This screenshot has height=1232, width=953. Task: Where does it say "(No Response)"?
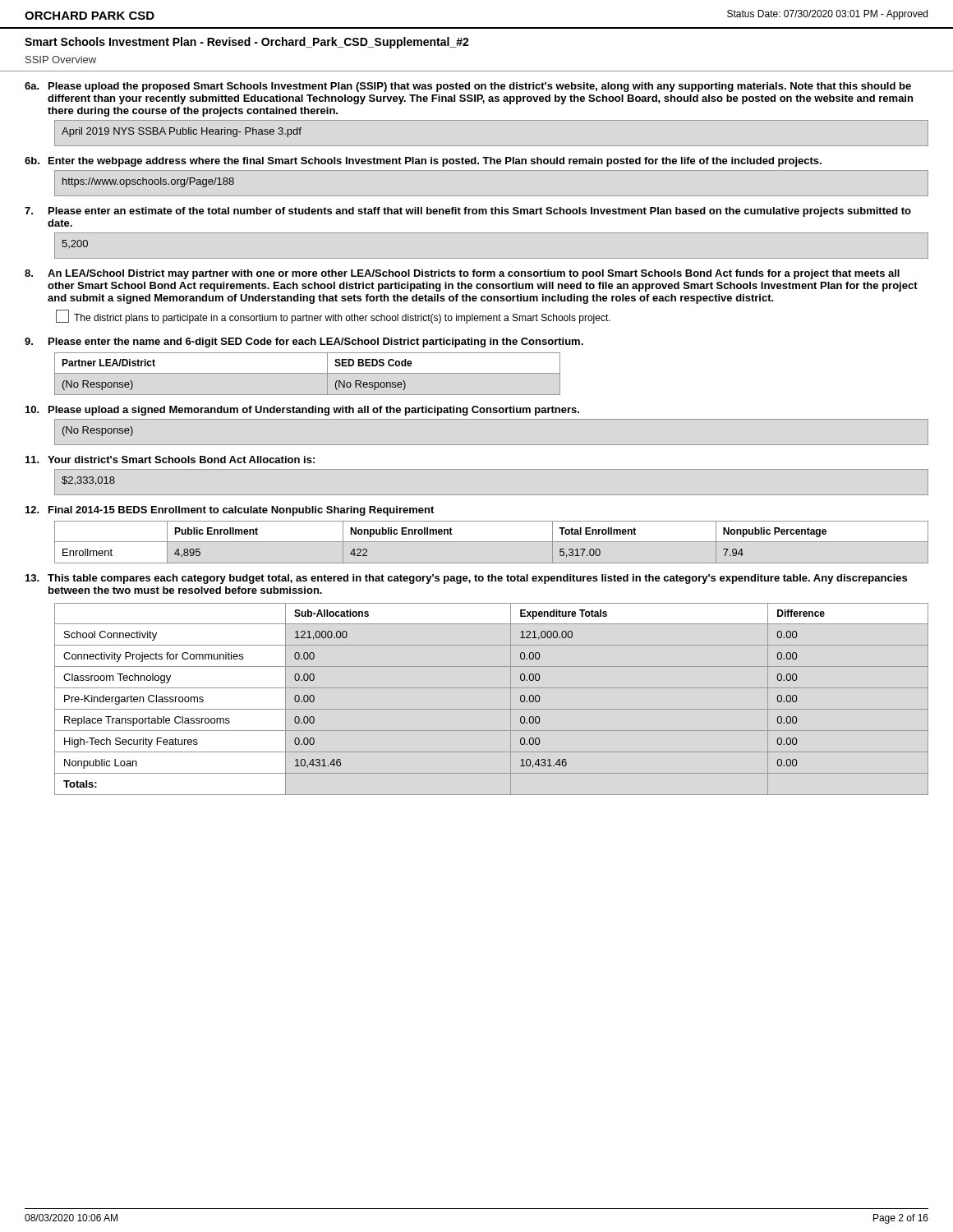(98, 430)
